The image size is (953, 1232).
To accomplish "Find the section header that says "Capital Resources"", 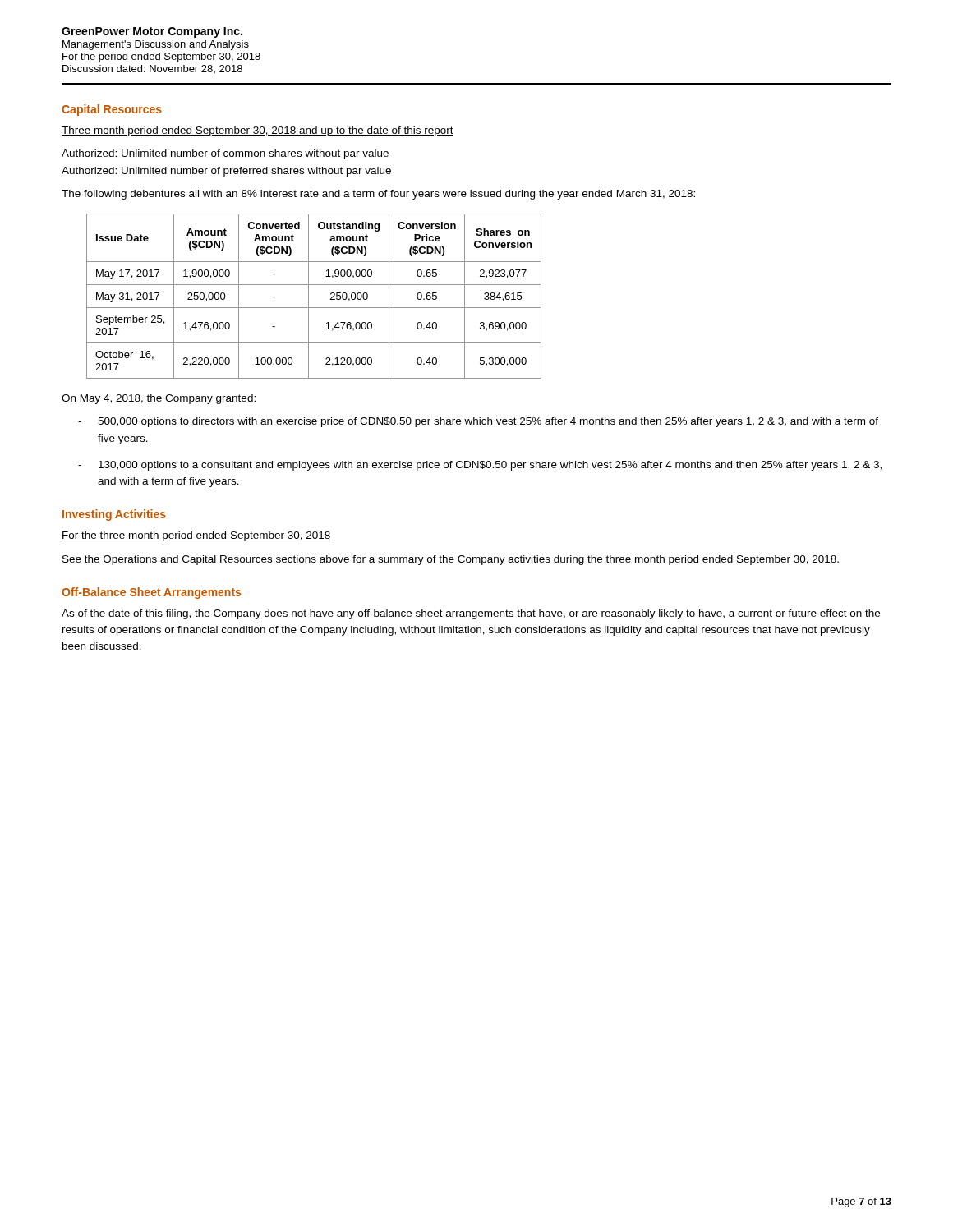I will 112,109.
